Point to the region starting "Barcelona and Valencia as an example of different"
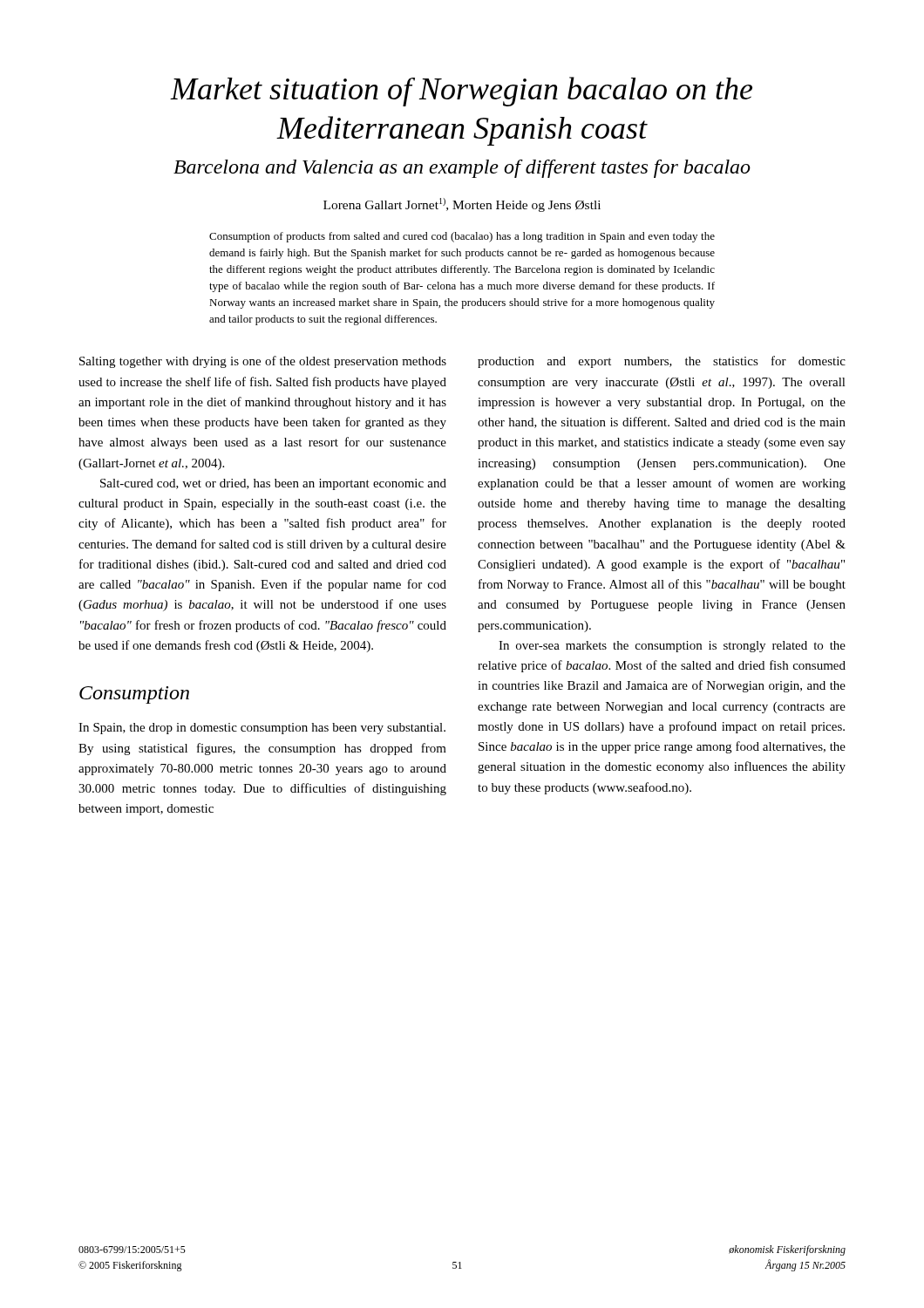Screen dimensions: 1308x924 click(462, 167)
